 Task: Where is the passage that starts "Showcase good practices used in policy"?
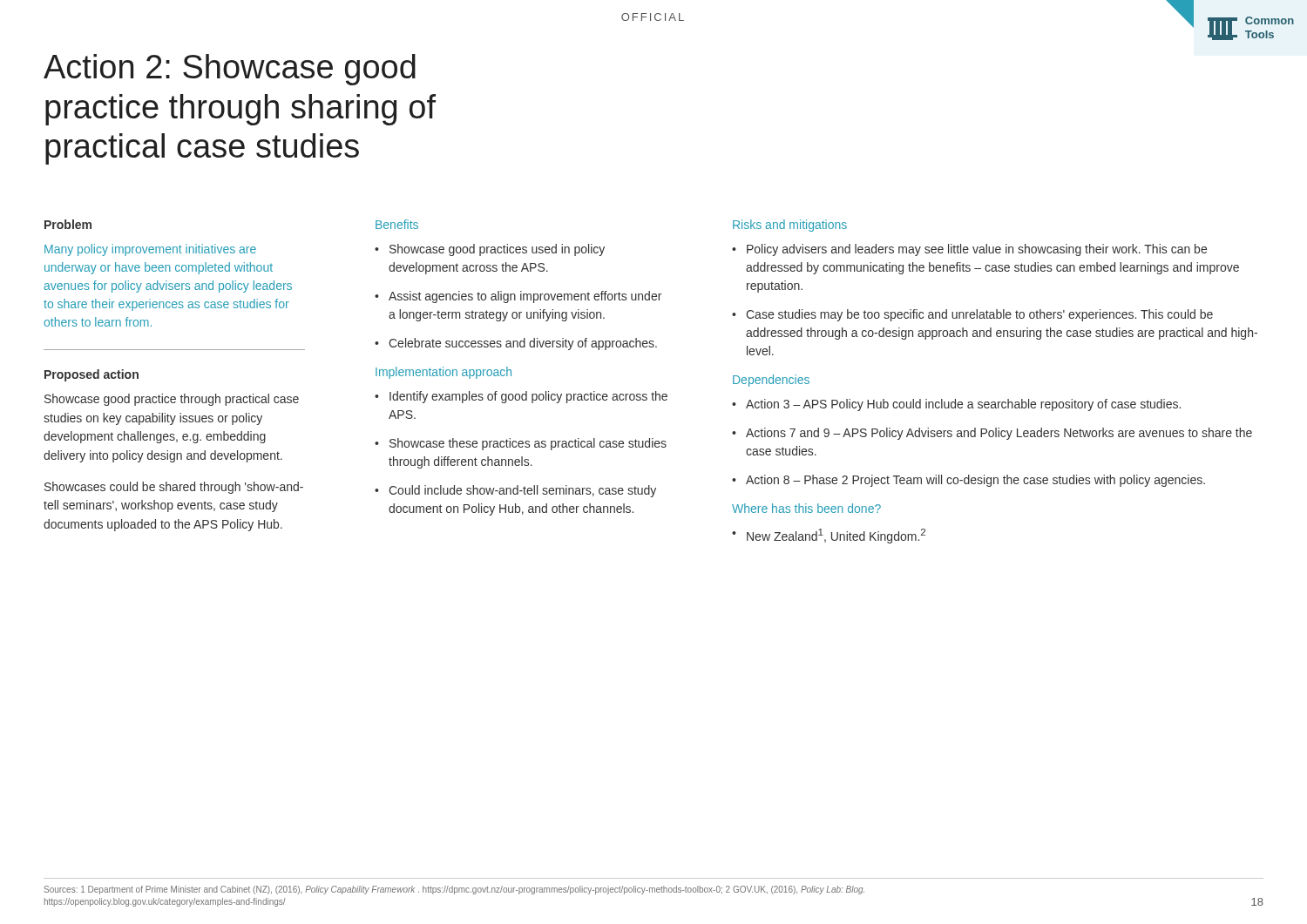(497, 258)
